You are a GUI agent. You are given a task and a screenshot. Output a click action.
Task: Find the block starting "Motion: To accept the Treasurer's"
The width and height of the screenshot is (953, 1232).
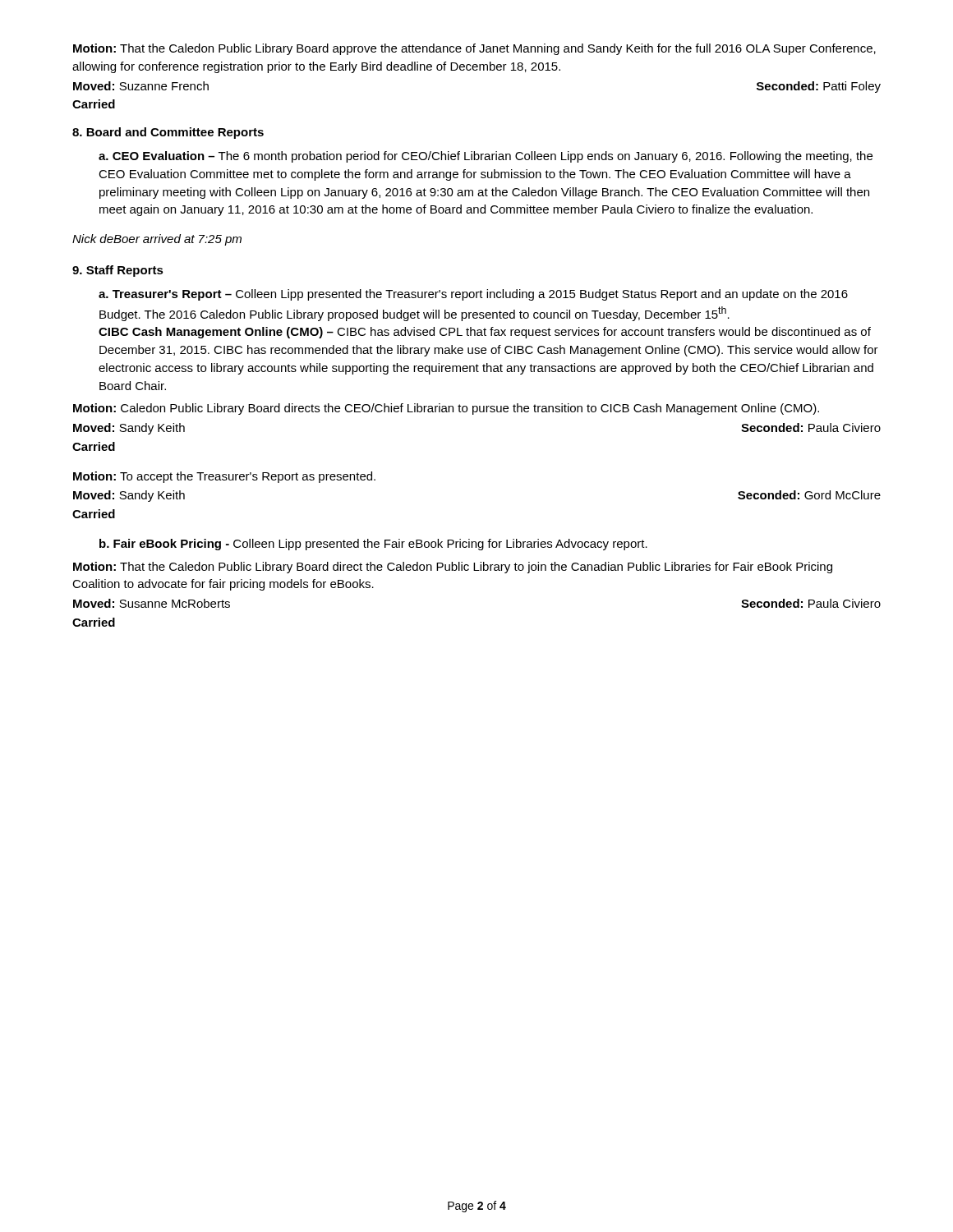point(224,476)
